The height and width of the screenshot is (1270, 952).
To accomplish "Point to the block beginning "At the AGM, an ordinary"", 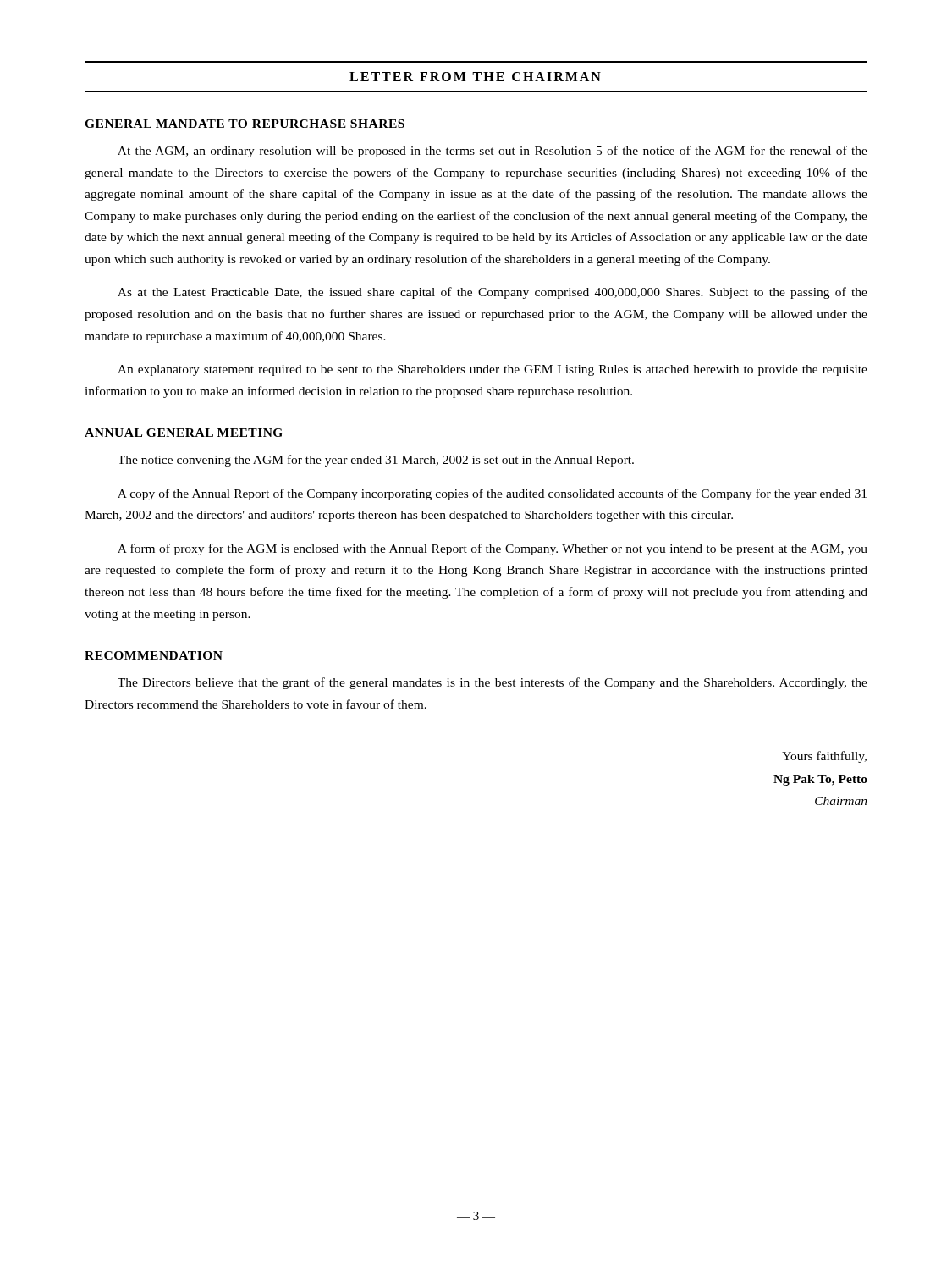I will (x=476, y=205).
